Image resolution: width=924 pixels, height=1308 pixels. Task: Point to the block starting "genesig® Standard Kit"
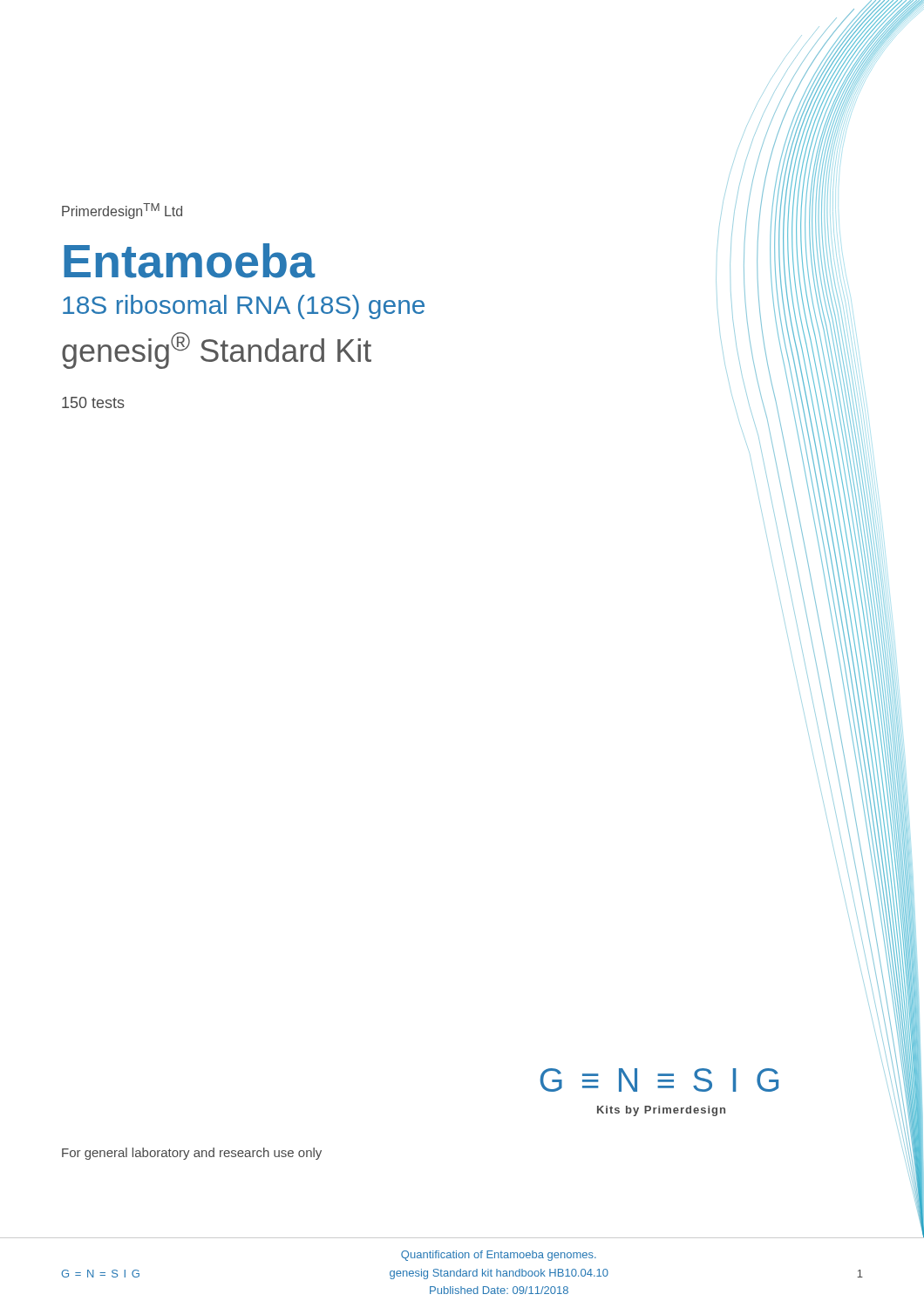coord(216,348)
